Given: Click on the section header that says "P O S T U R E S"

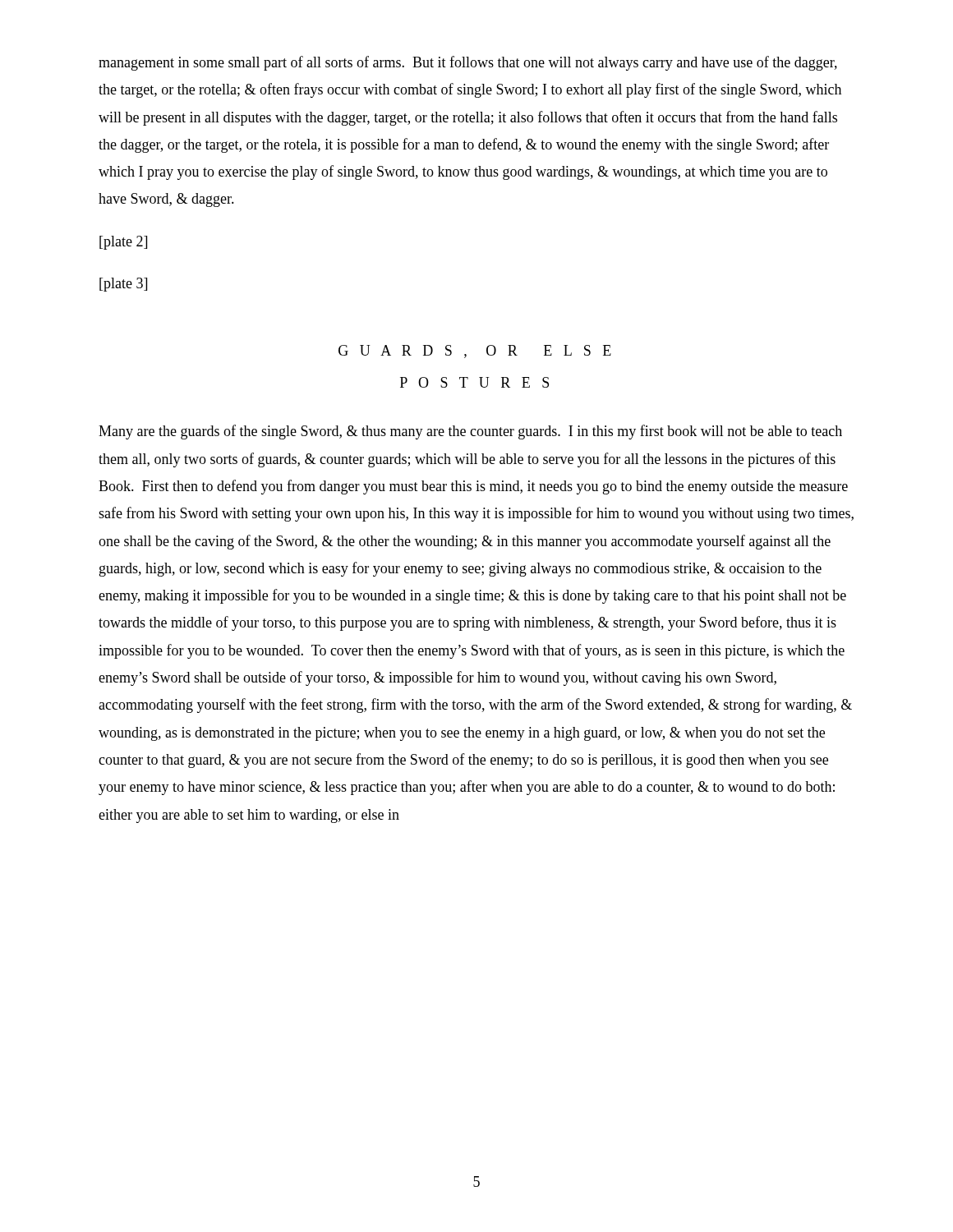Looking at the screenshot, I should pos(476,383).
